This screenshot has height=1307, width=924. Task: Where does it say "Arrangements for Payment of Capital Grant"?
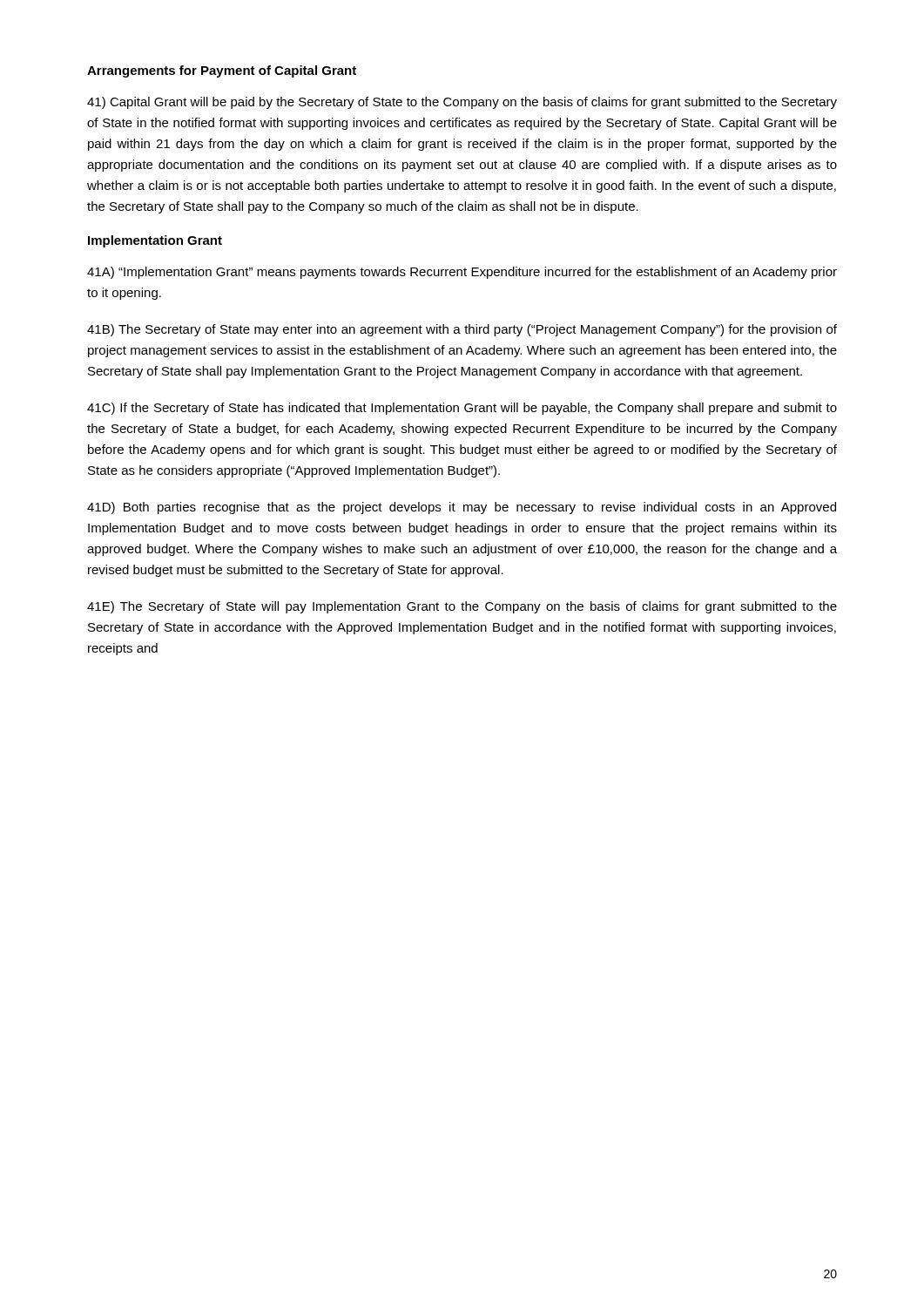pos(222,70)
